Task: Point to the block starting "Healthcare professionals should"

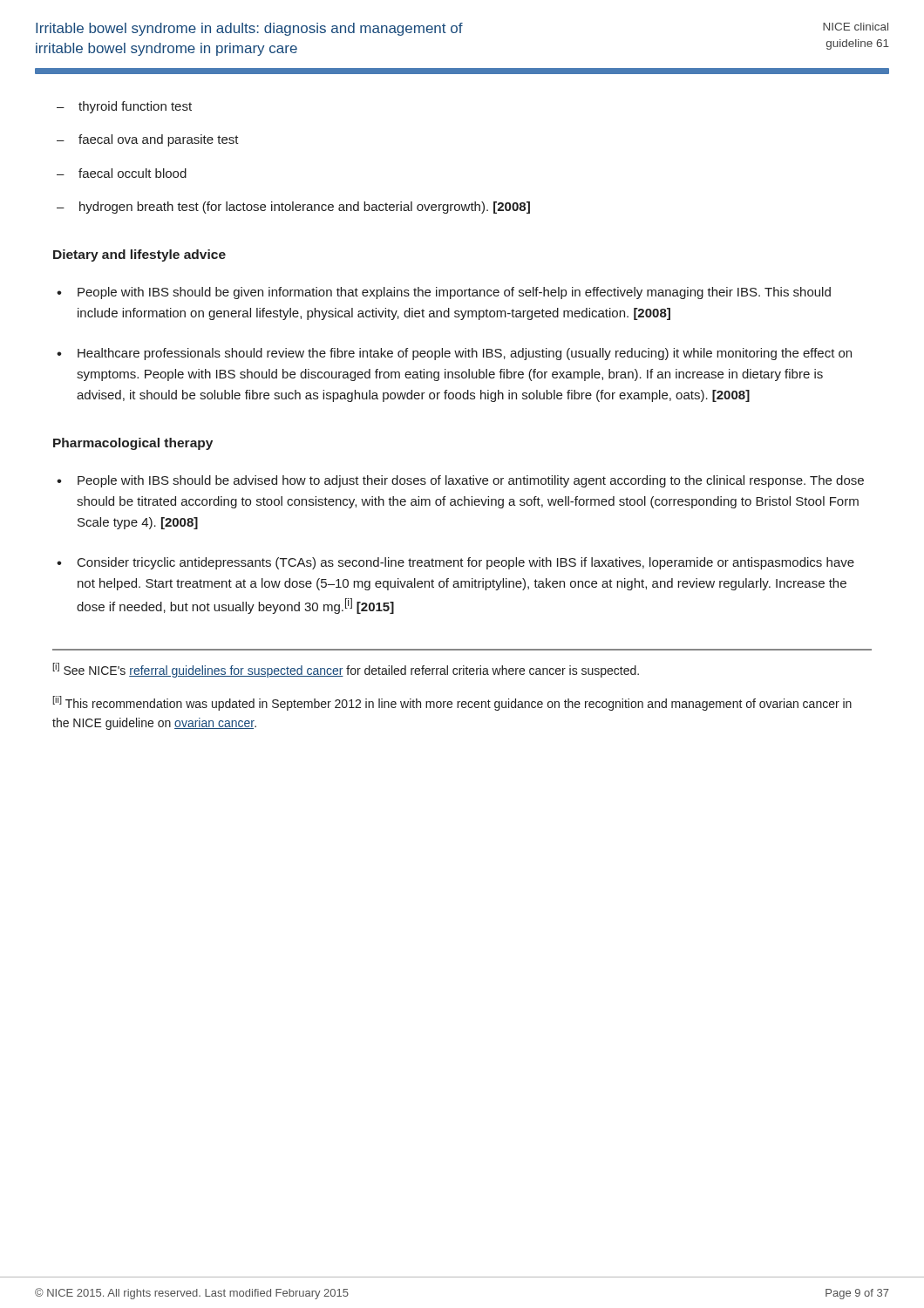Action: coord(462,374)
